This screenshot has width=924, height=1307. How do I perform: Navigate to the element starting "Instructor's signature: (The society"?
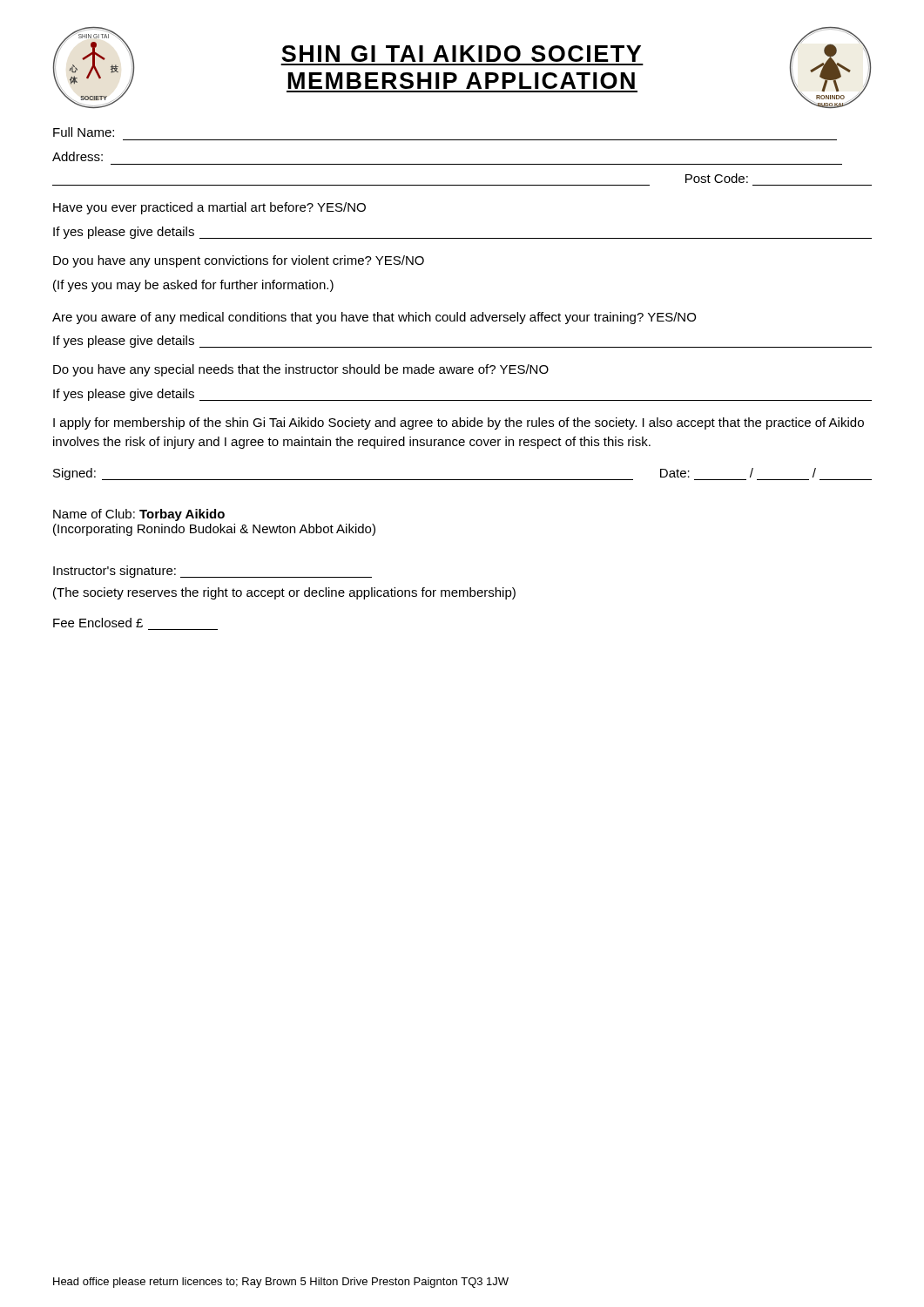pyautogui.click(x=462, y=582)
